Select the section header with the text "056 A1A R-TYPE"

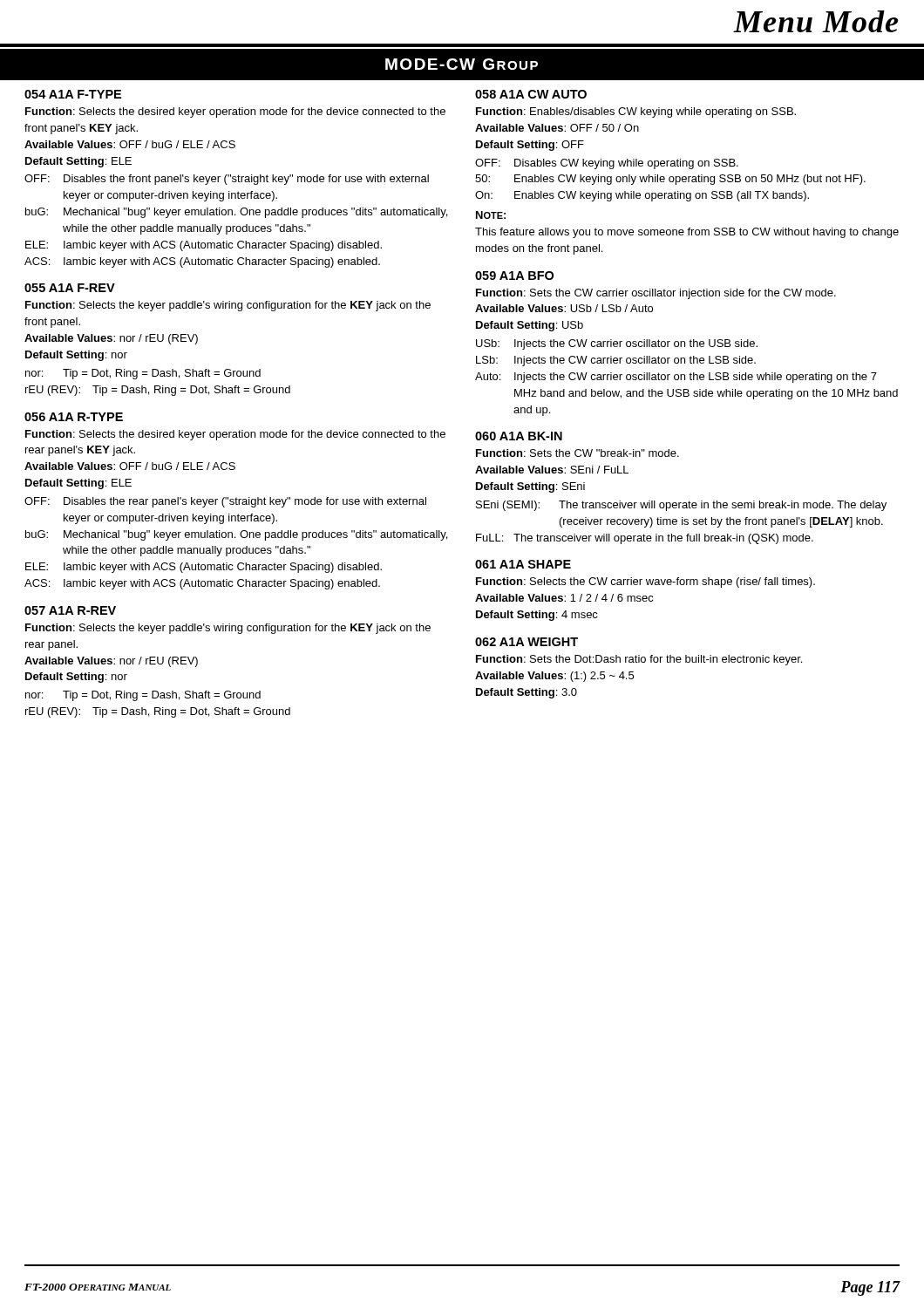coord(74,416)
